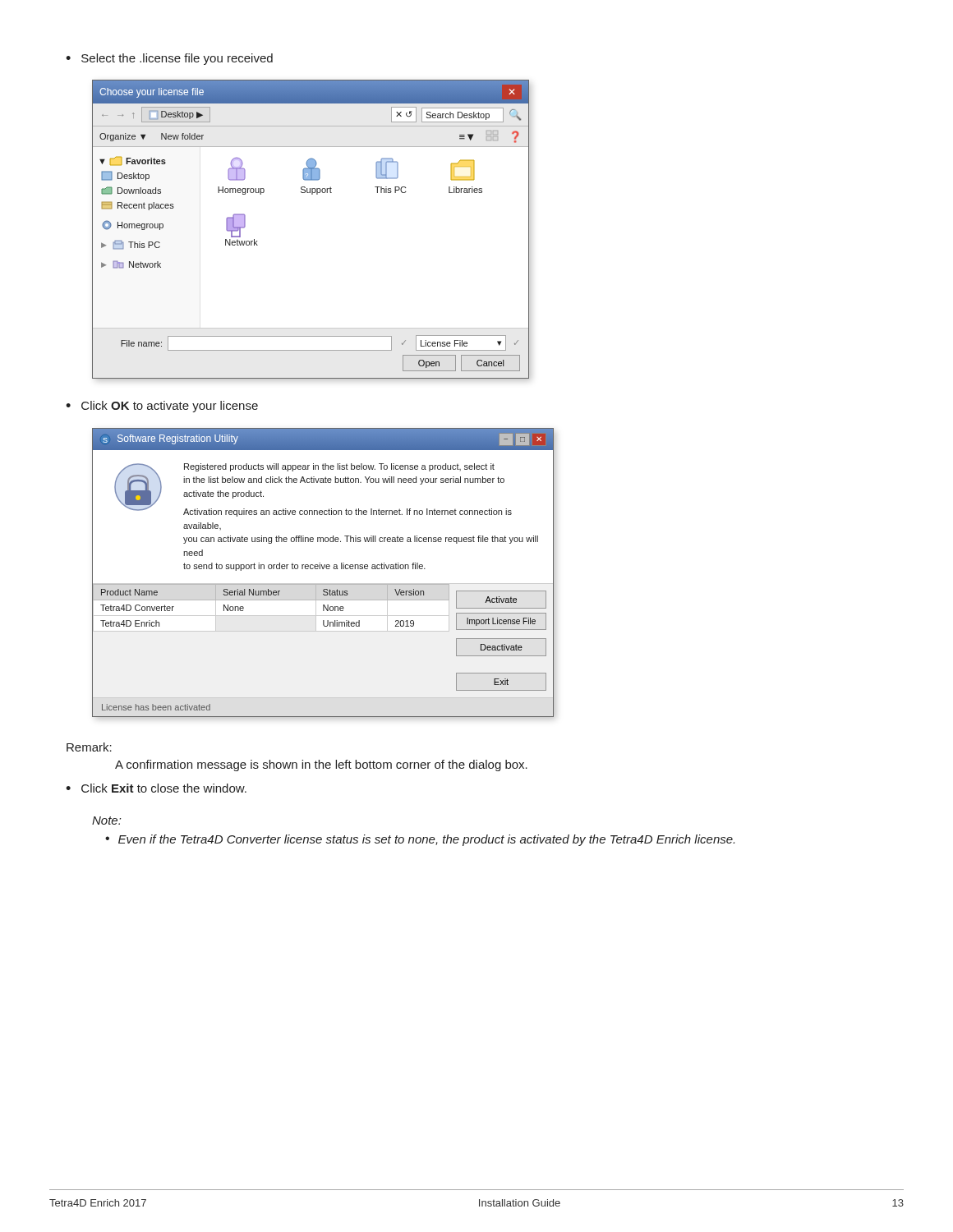The height and width of the screenshot is (1232, 953).
Task: Select the list item containing "• Click Exit"
Action: coord(156,789)
